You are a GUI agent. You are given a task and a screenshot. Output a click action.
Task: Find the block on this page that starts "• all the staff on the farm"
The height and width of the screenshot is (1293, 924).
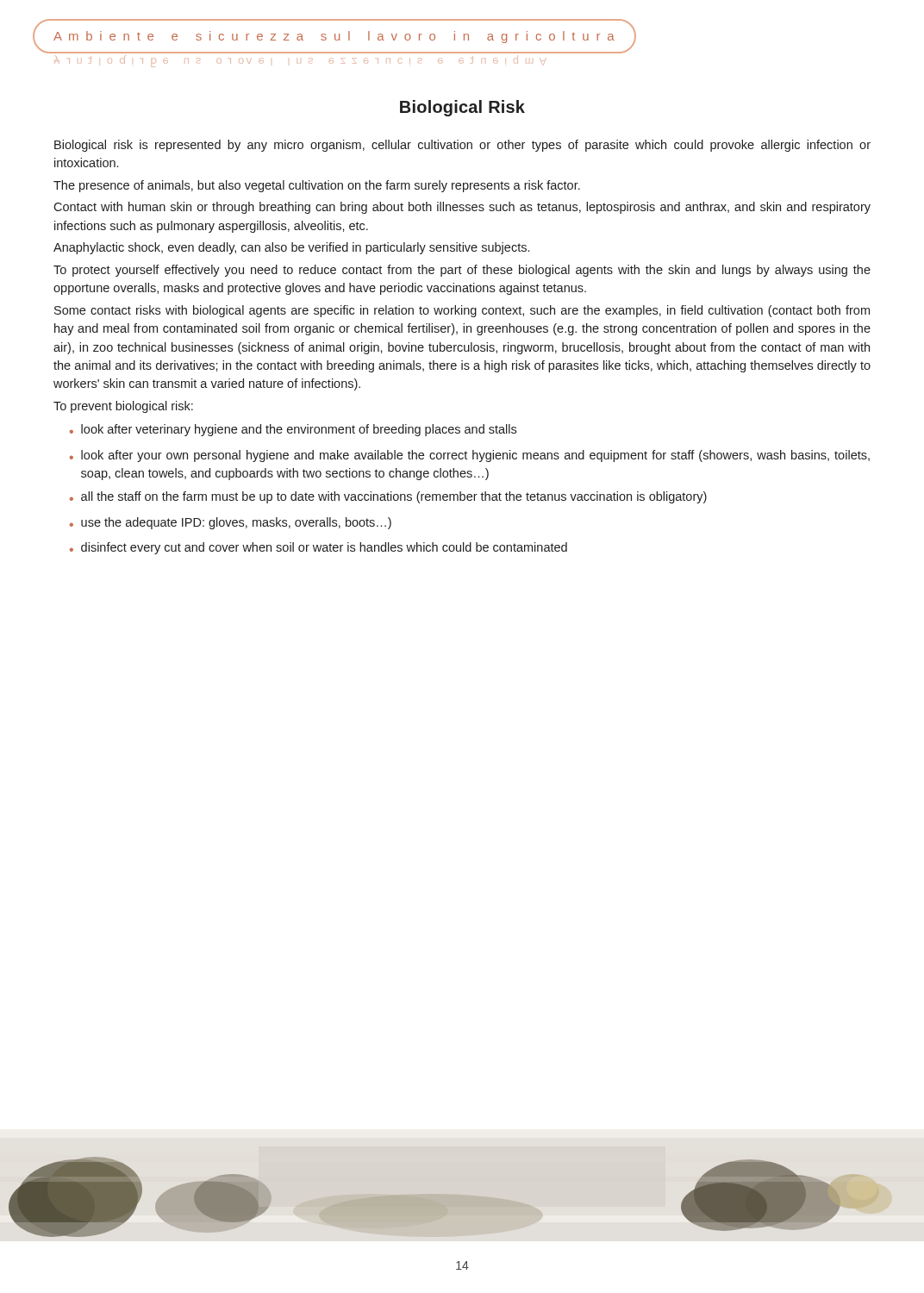point(470,498)
